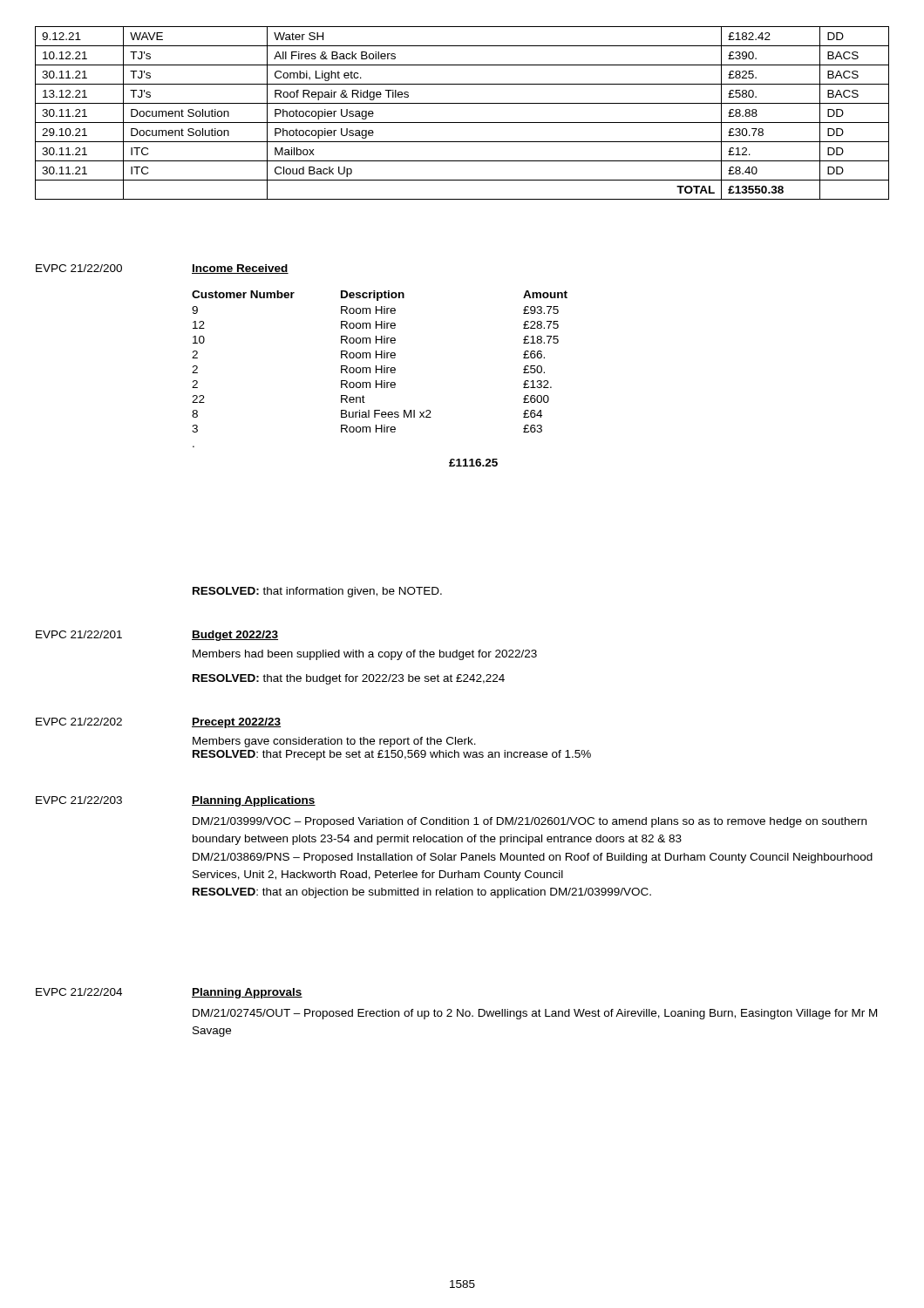Locate the table with the text "Document Solution"
924x1308 pixels.
click(462, 113)
